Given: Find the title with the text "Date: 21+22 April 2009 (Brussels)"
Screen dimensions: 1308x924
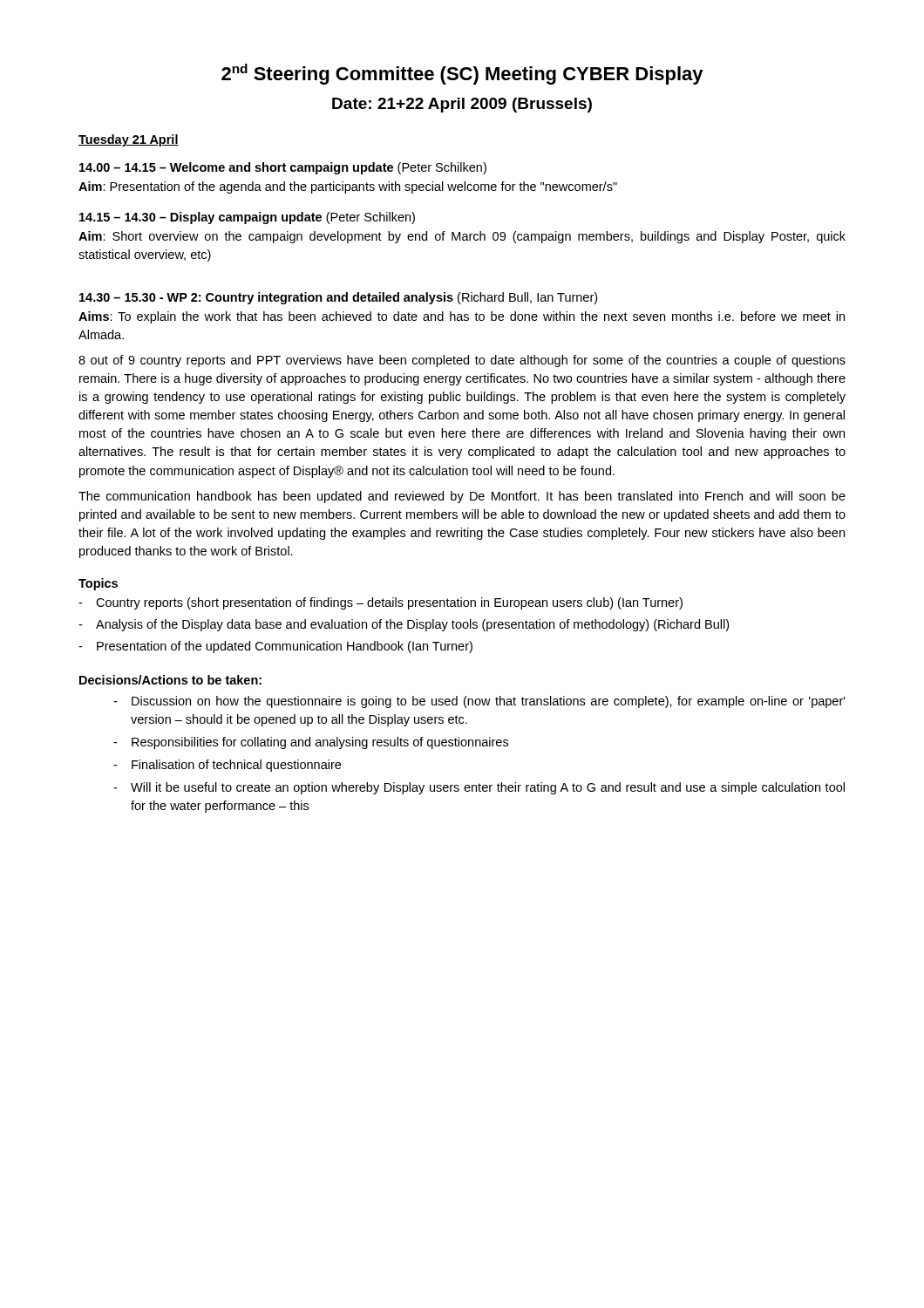Looking at the screenshot, I should (x=462, y=104).
